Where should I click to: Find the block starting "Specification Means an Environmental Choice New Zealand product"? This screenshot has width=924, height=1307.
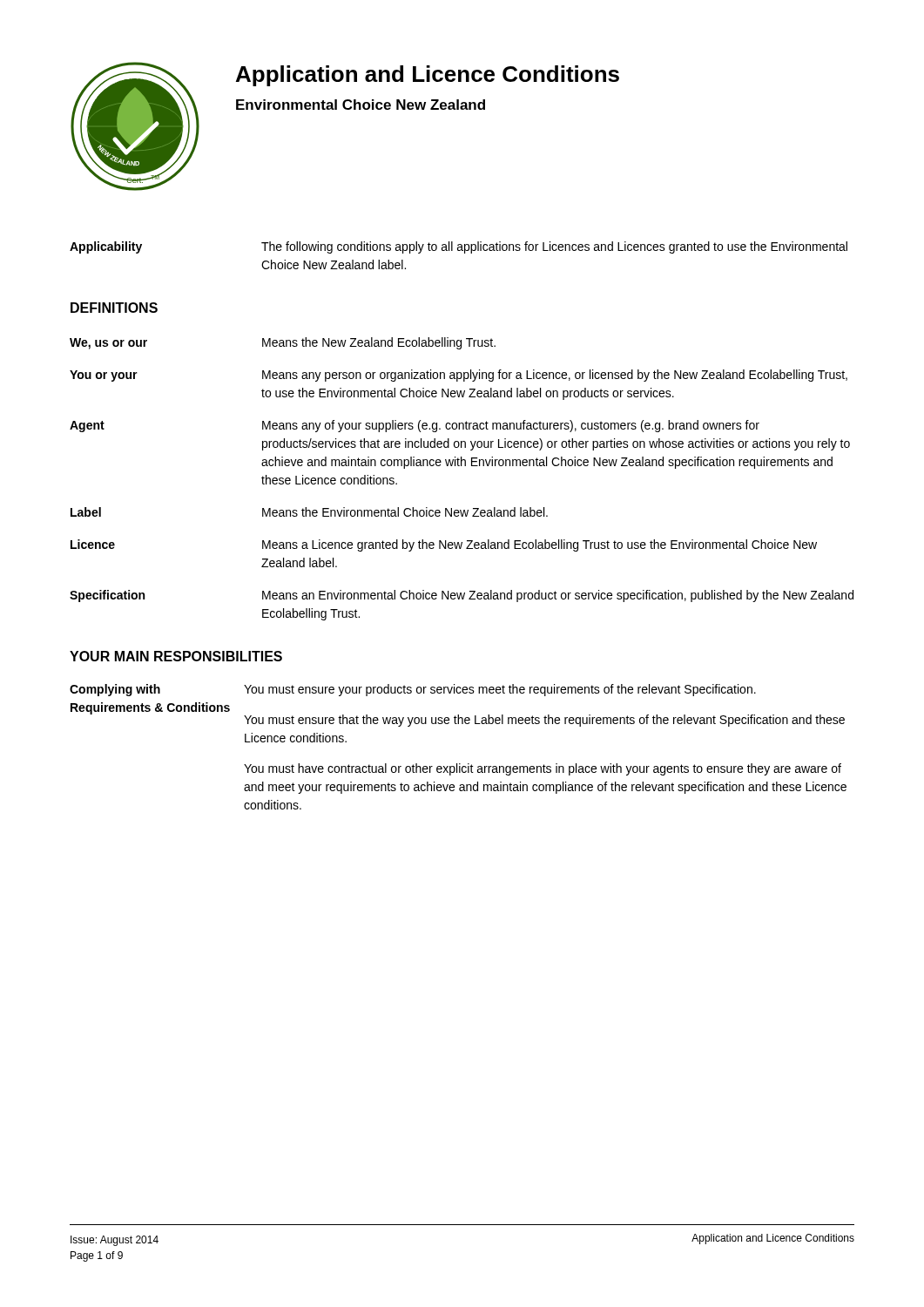point(462,605)
